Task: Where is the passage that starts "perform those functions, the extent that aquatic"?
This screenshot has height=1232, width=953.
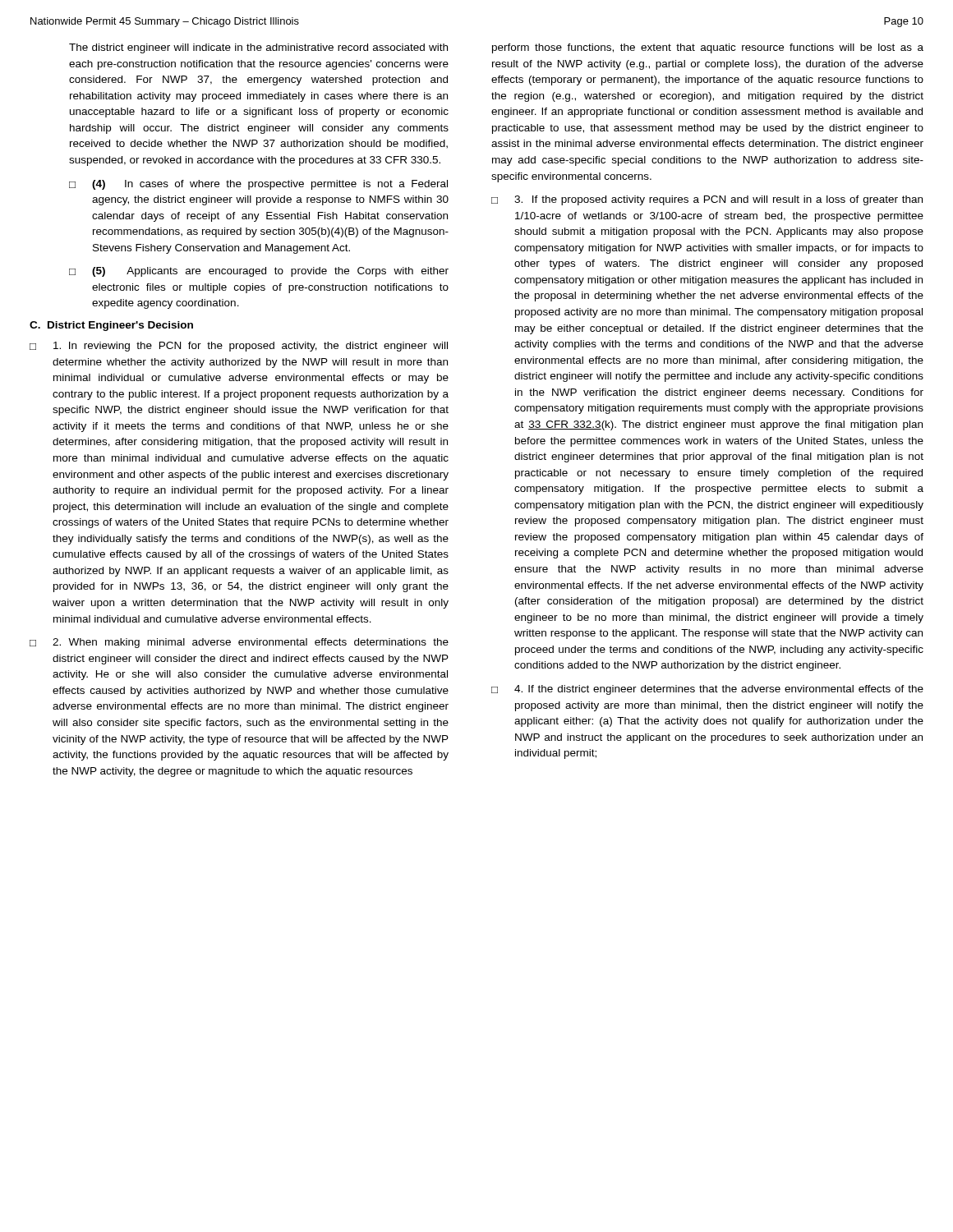Action: coord(707,112)
